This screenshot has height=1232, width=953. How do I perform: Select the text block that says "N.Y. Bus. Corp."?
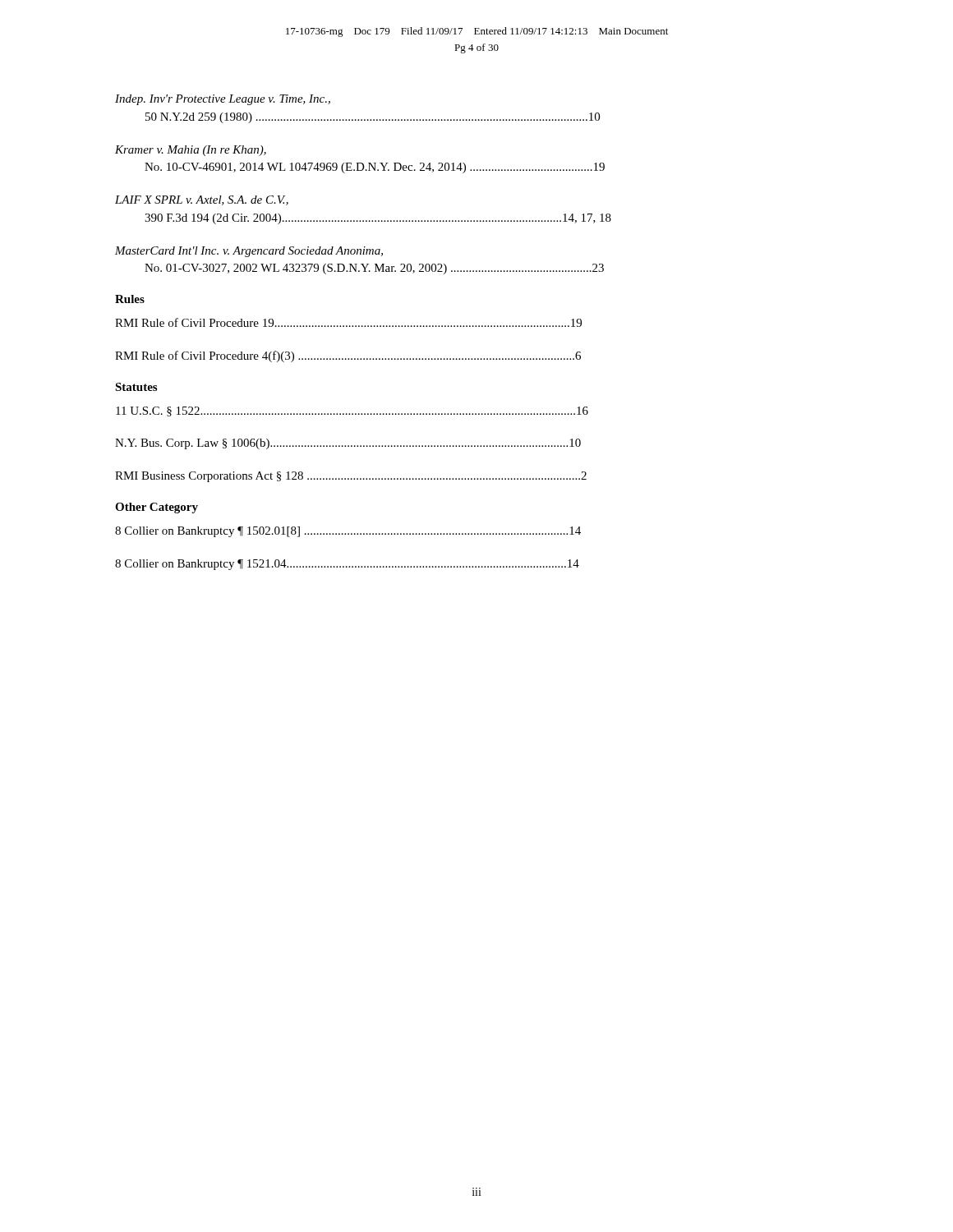pos(348,443)
